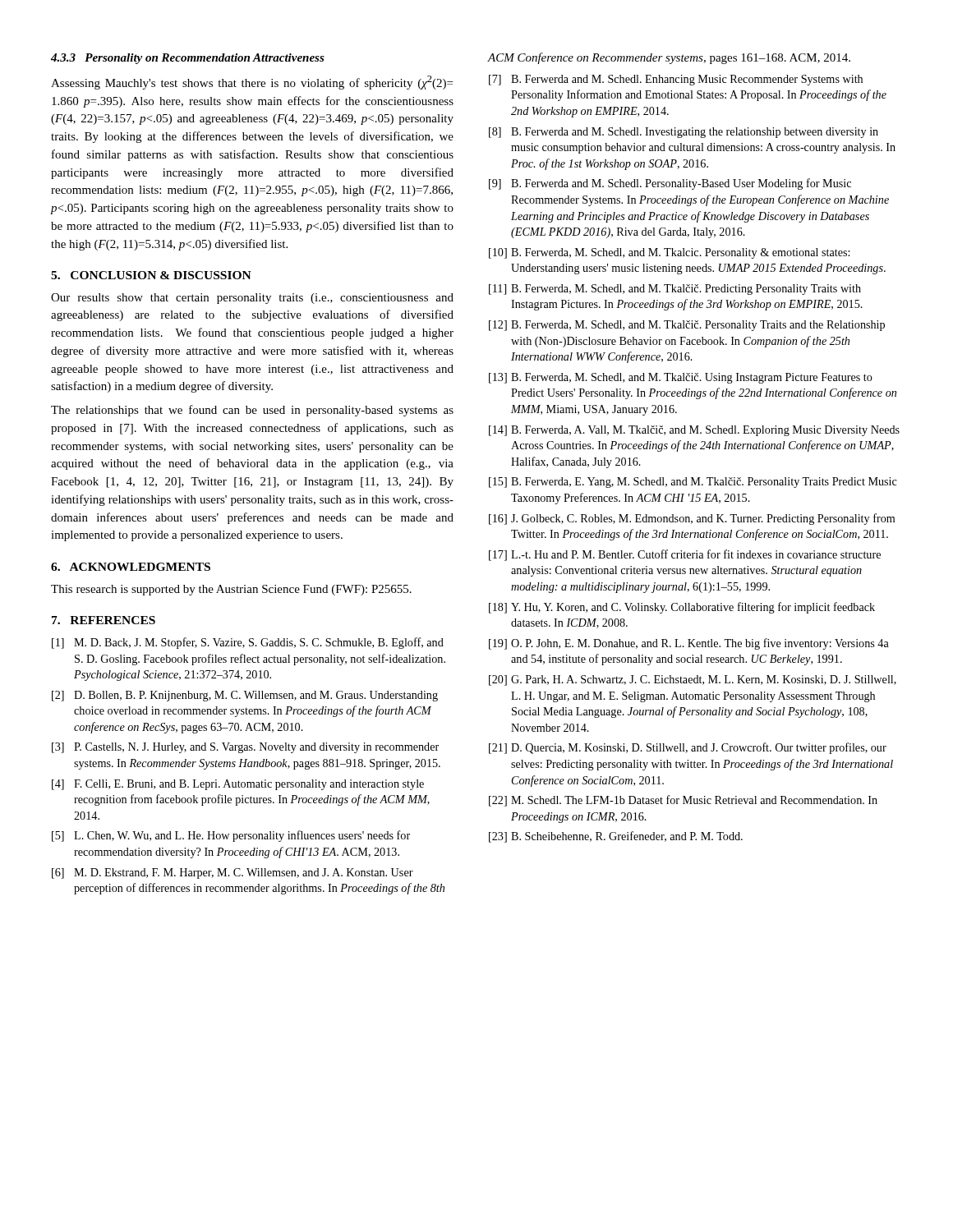Click on the list item containing "[13] B. Ferwerda, M. Schedl,"

[x=695, y=394]
